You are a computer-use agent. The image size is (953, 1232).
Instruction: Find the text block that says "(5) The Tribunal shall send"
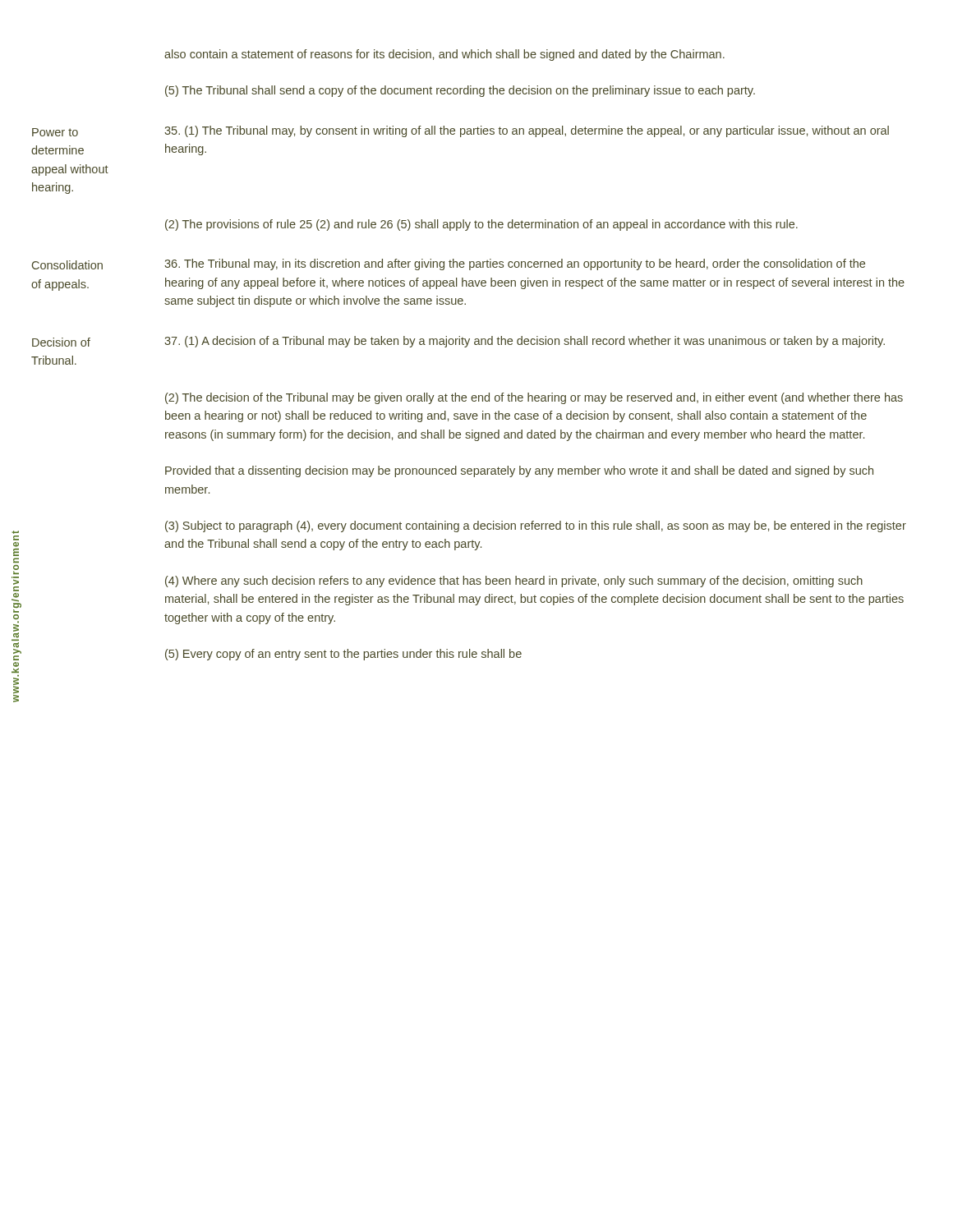[x=470, y=91]
